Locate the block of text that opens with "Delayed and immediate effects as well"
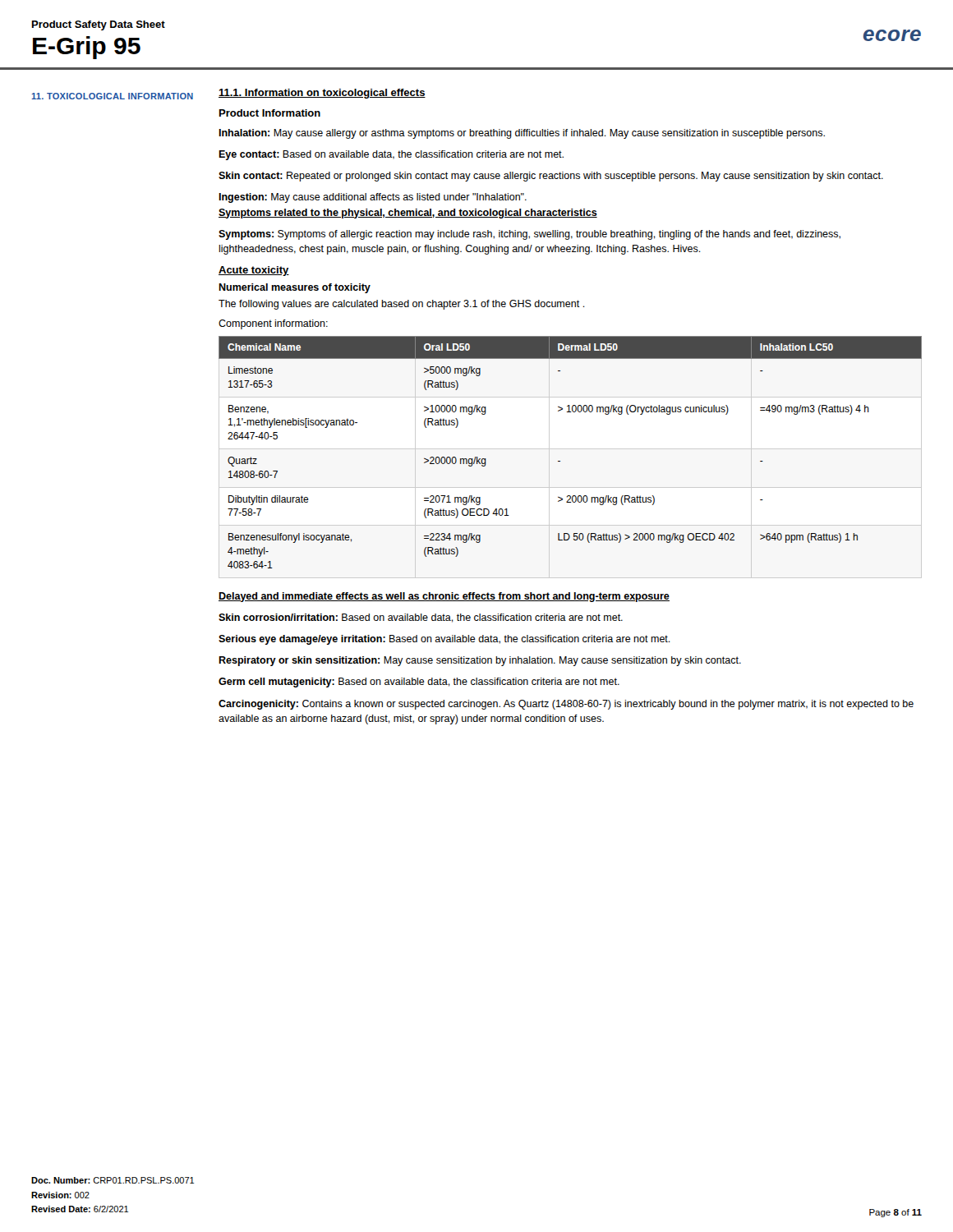The height and width of the screenshot is (1232, 953). [x=444, y=596]
